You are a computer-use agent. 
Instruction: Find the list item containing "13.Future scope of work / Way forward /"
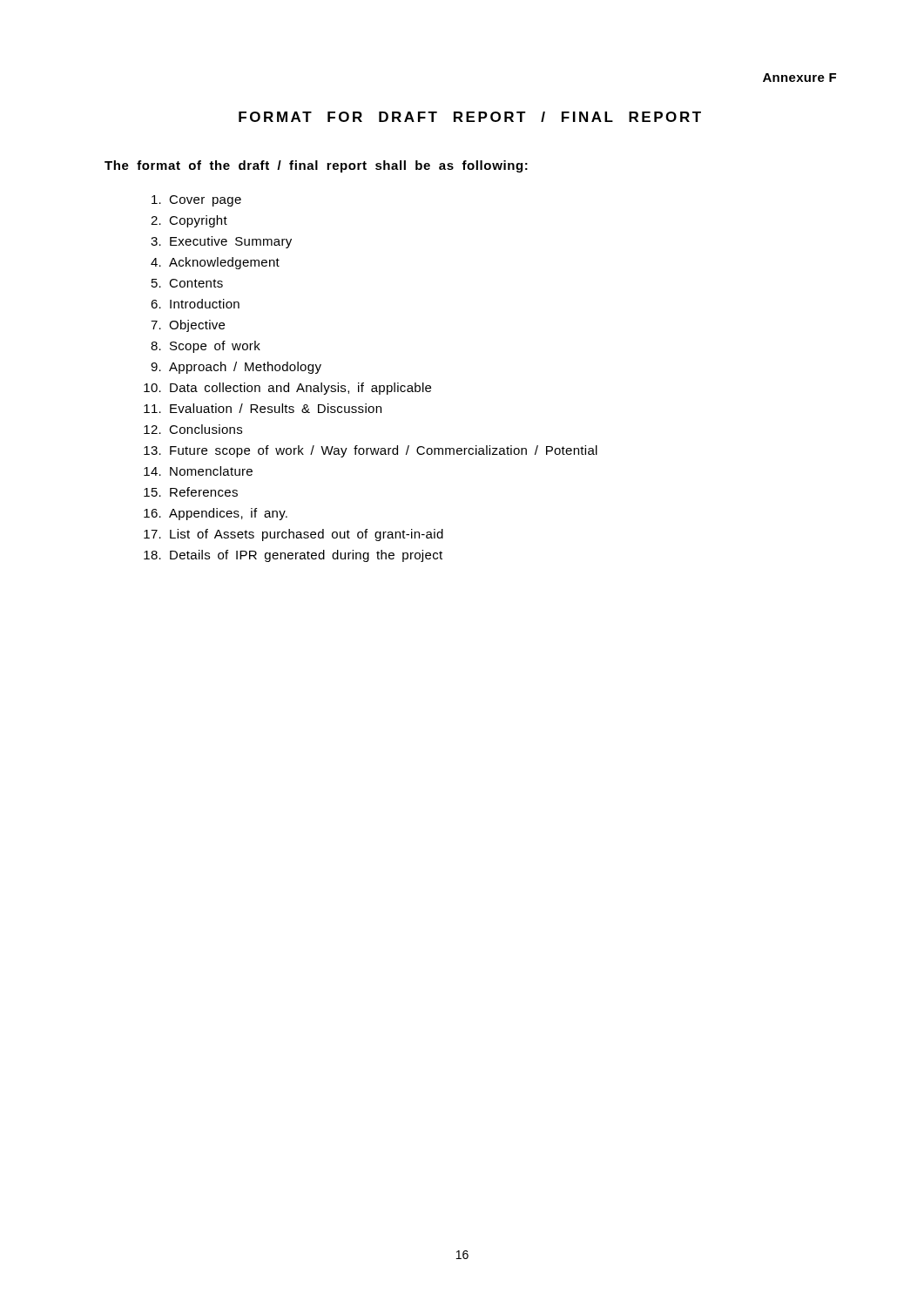[364, 450]
